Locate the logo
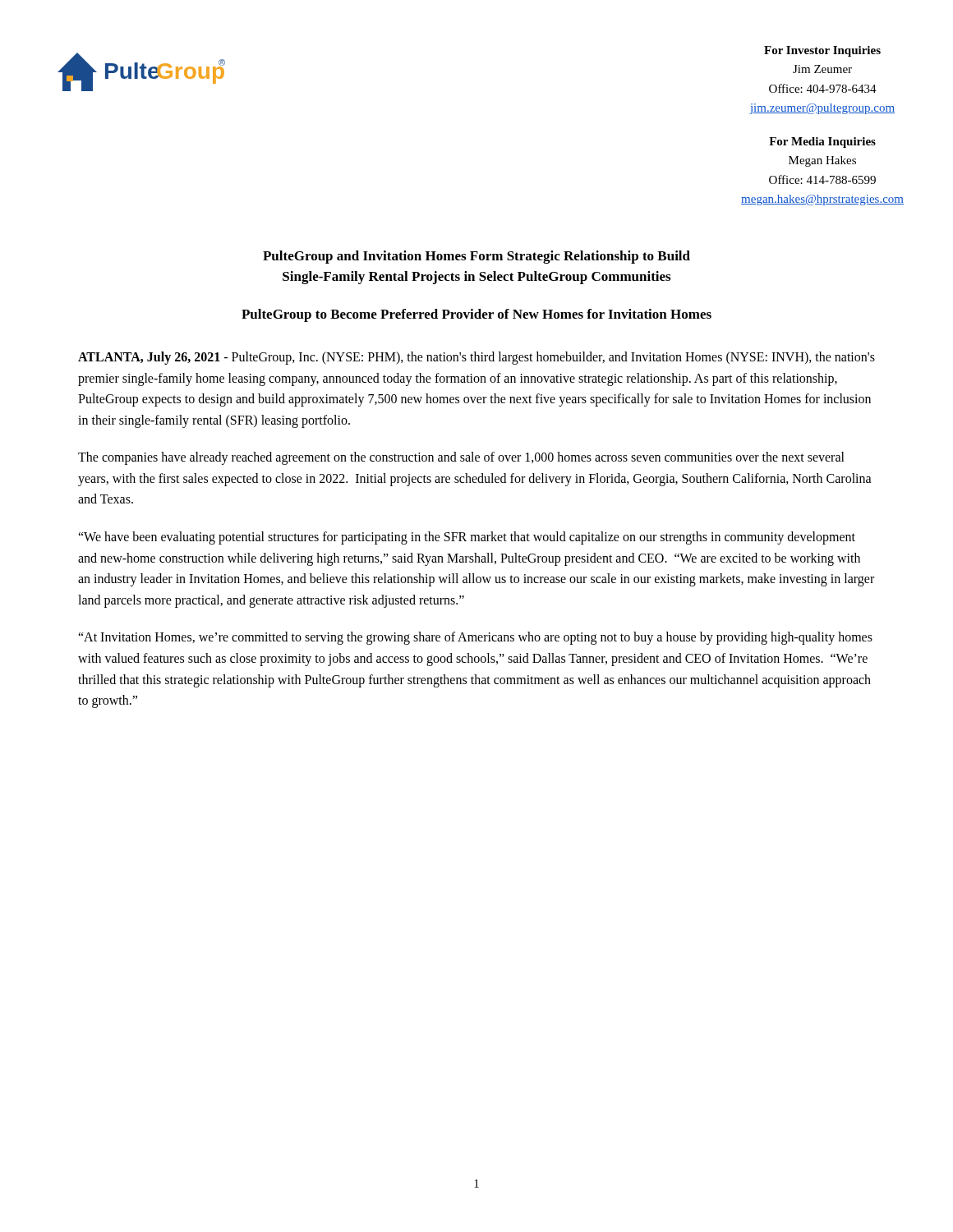953x1232 pixels. point(140,70)
